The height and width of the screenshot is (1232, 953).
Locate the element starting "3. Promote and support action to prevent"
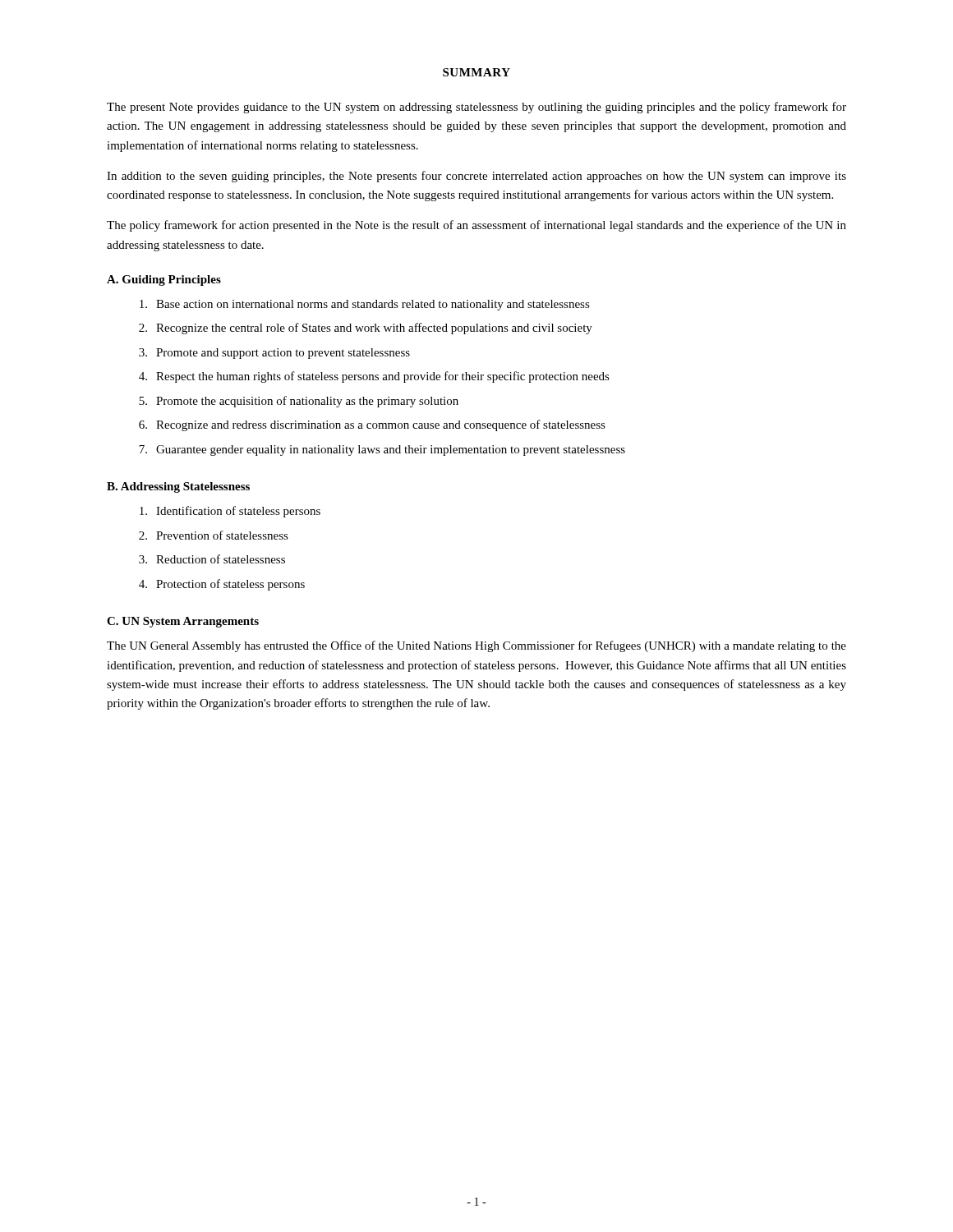pos(274,354)
